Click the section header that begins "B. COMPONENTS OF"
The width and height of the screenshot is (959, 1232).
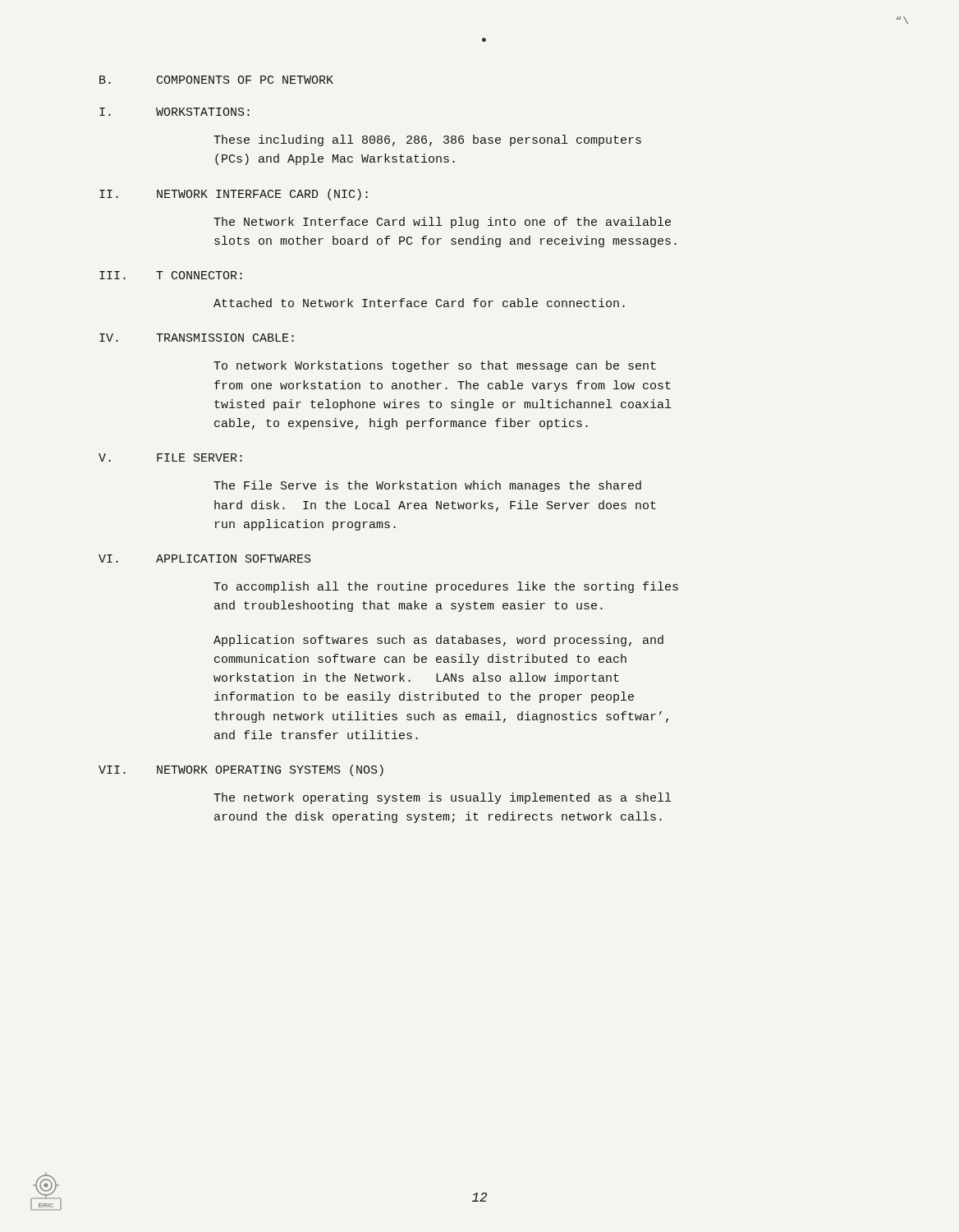(216, 81)
